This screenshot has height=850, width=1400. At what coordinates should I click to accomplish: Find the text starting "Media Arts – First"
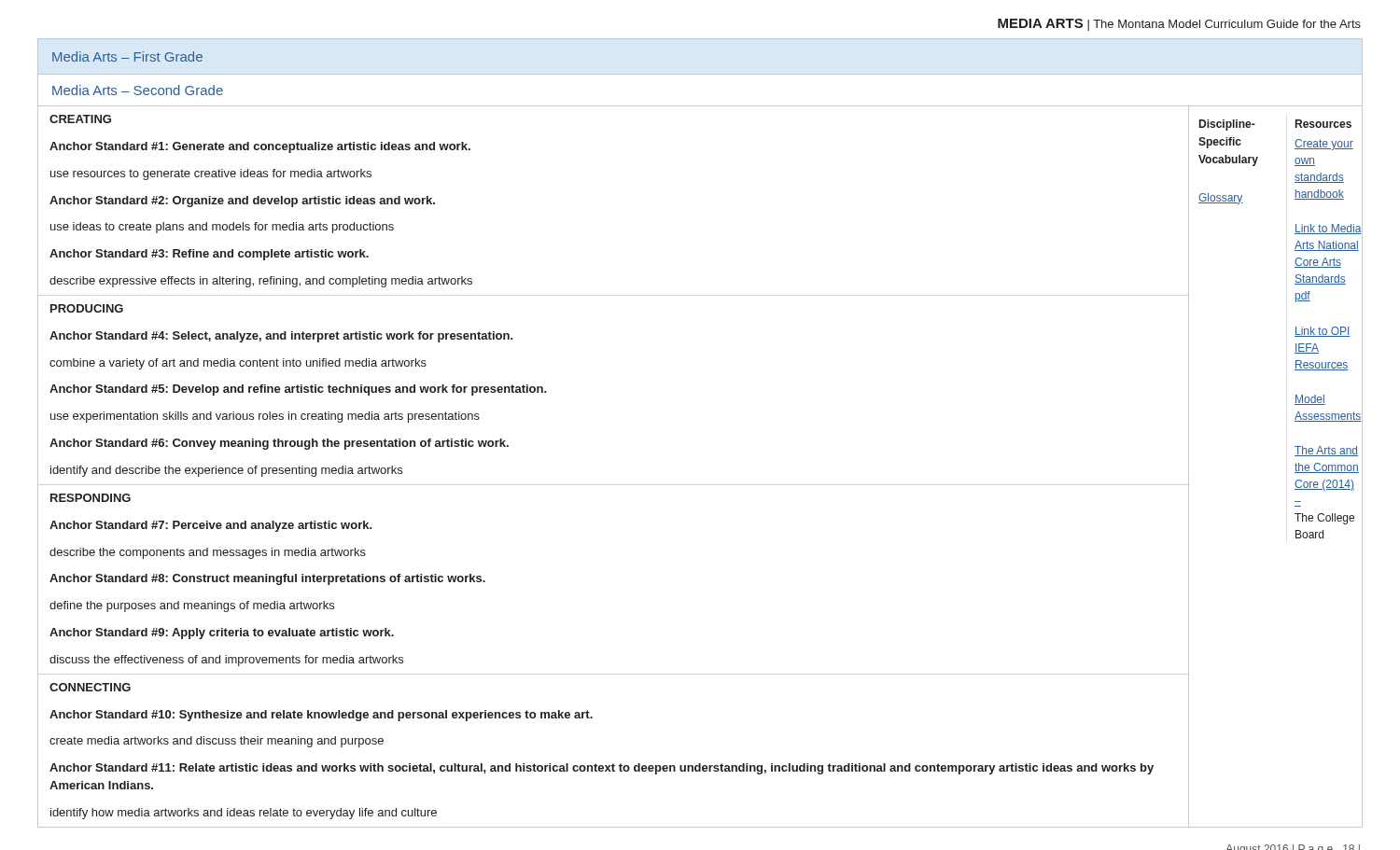click(127, 56)
